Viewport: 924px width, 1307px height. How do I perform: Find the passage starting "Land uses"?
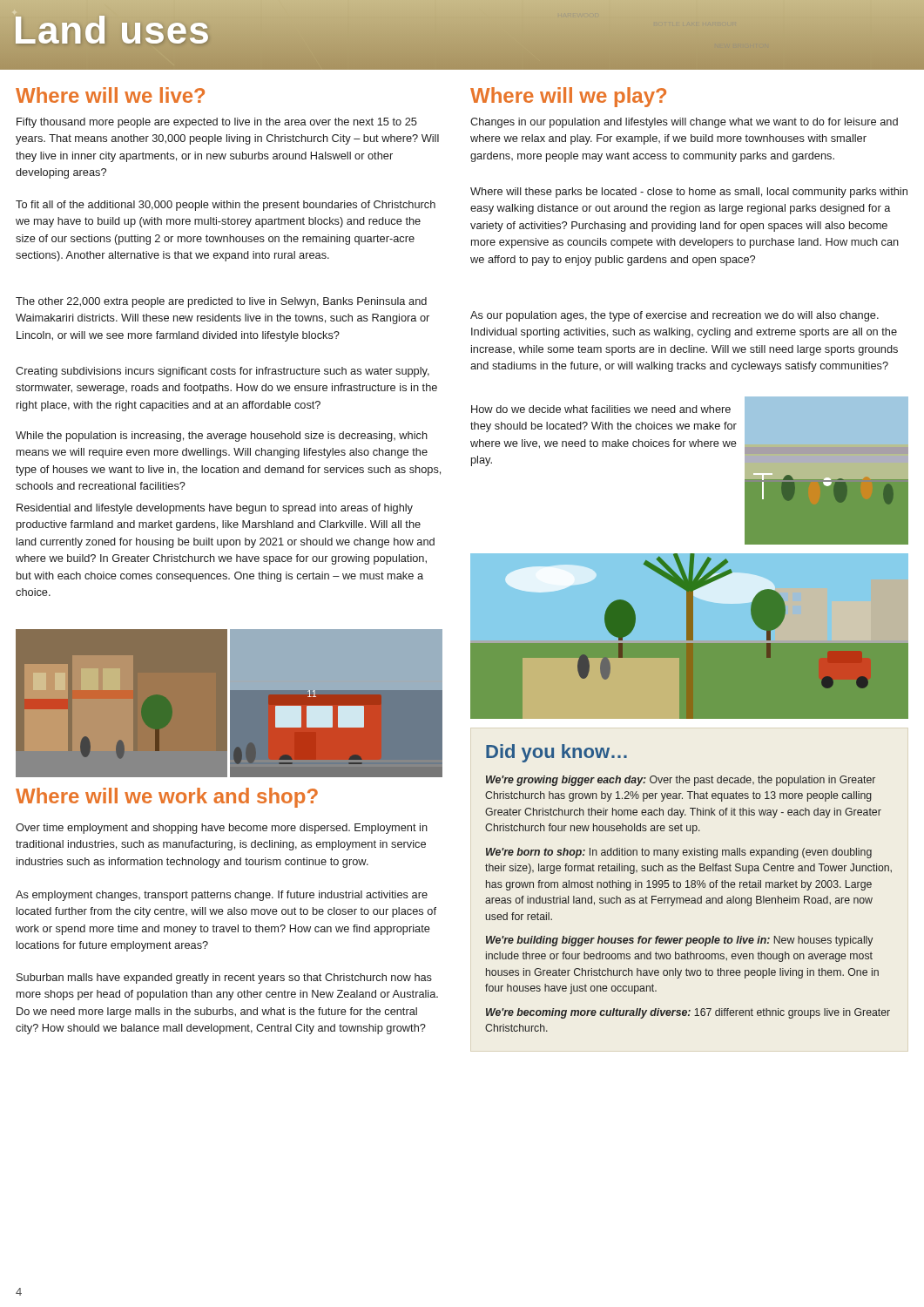click(112, 30)
